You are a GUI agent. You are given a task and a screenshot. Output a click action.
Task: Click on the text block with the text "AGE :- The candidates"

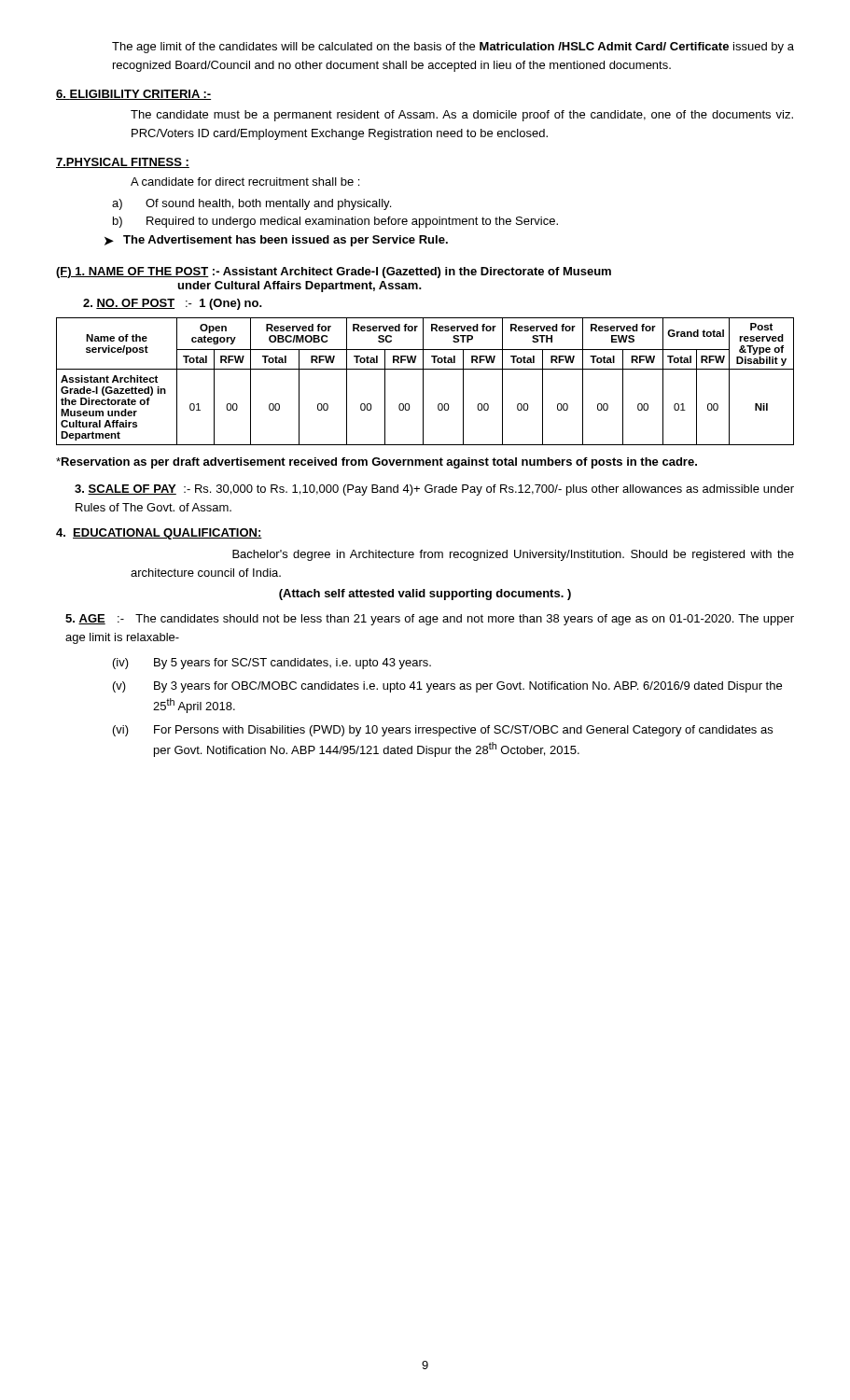(x=430, y=627)
